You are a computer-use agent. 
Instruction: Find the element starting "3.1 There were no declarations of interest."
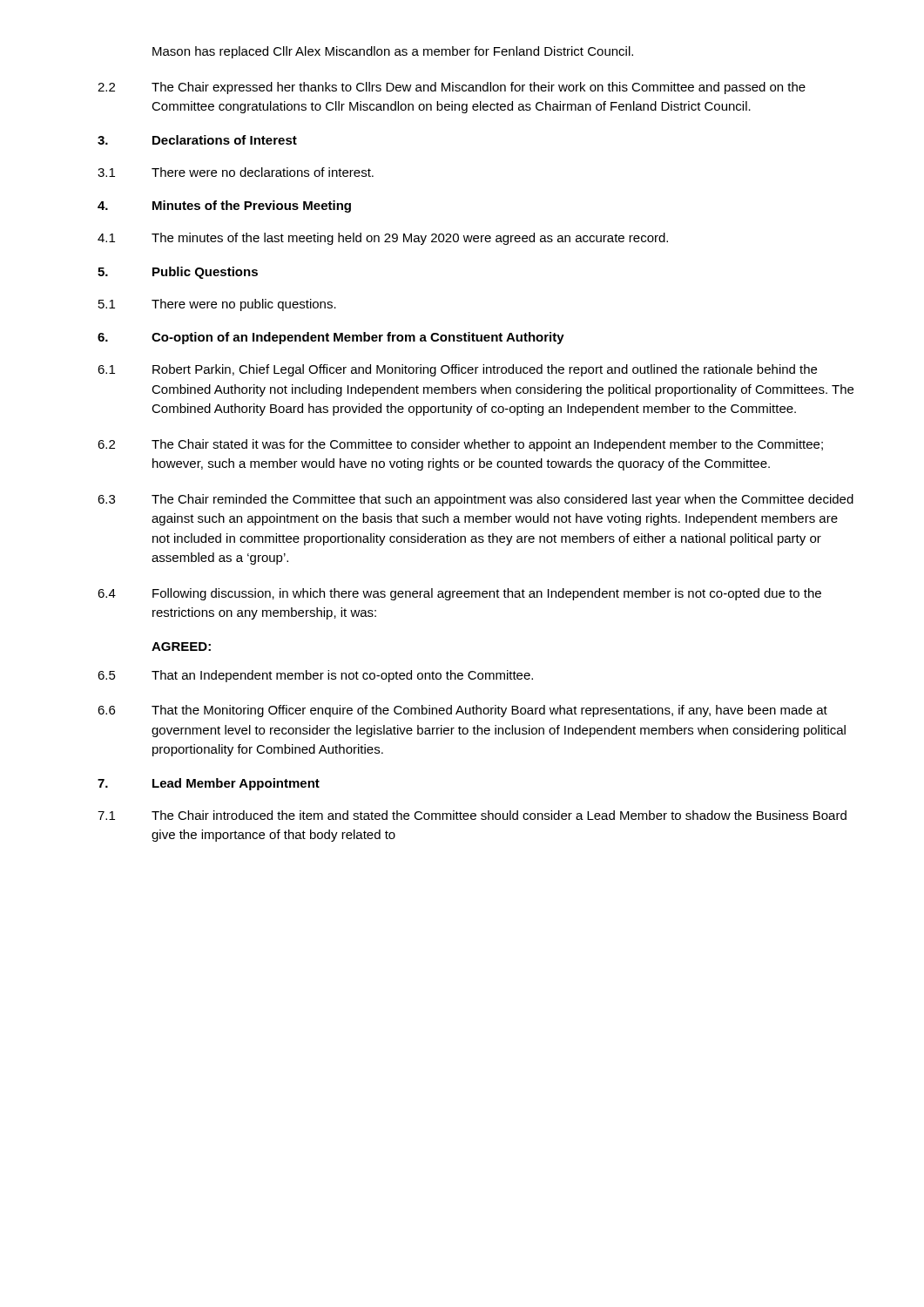[x=236, y=172]
